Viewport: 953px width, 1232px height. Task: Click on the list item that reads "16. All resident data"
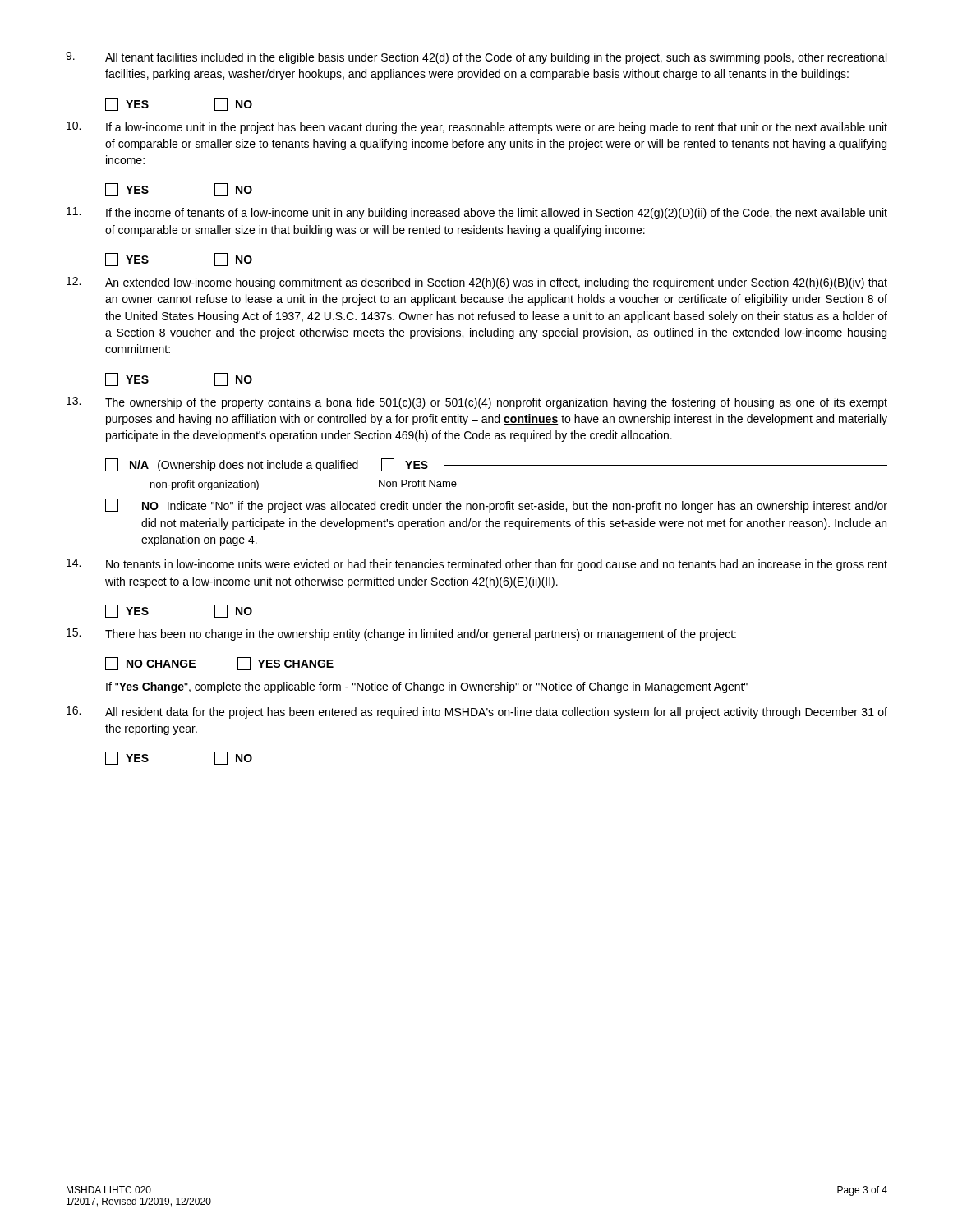pos(476,720)
